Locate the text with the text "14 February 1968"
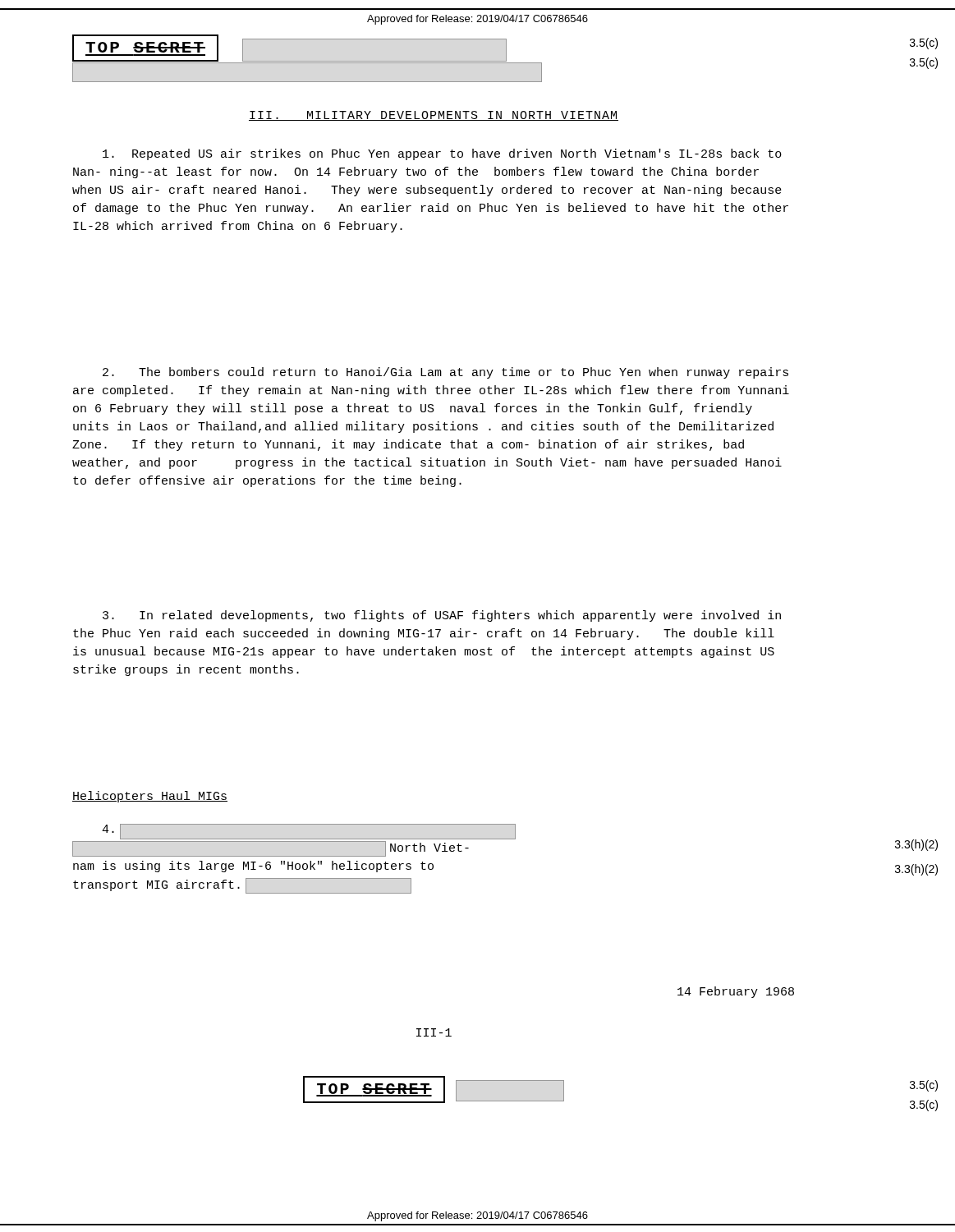 click(736, 993)
